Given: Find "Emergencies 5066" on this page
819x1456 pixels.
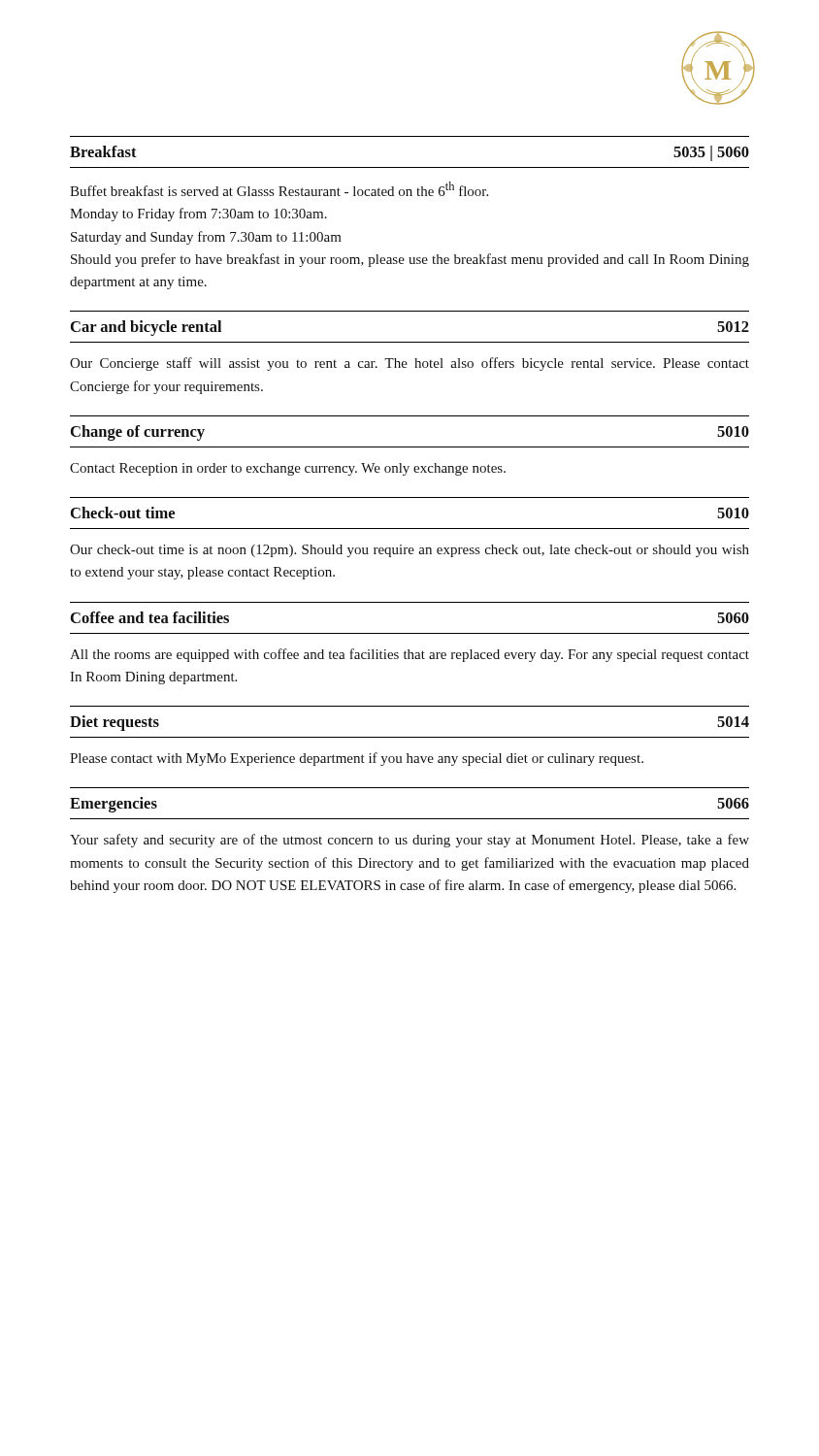Looking at the screenshot, I should pos(120,804).
